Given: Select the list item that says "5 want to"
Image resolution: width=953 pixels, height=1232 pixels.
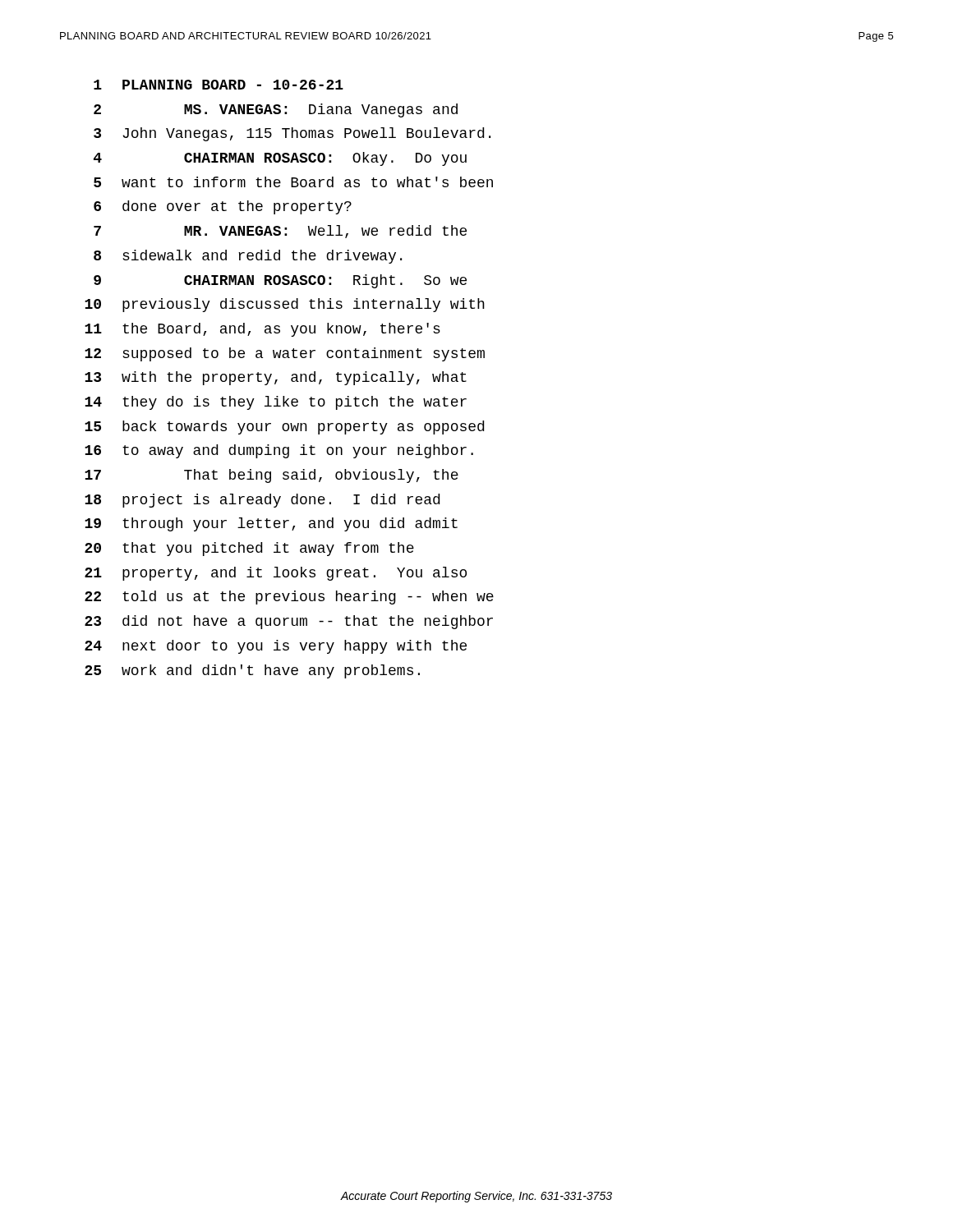Looking at the screenshot, I should click(x=476, y=184).
